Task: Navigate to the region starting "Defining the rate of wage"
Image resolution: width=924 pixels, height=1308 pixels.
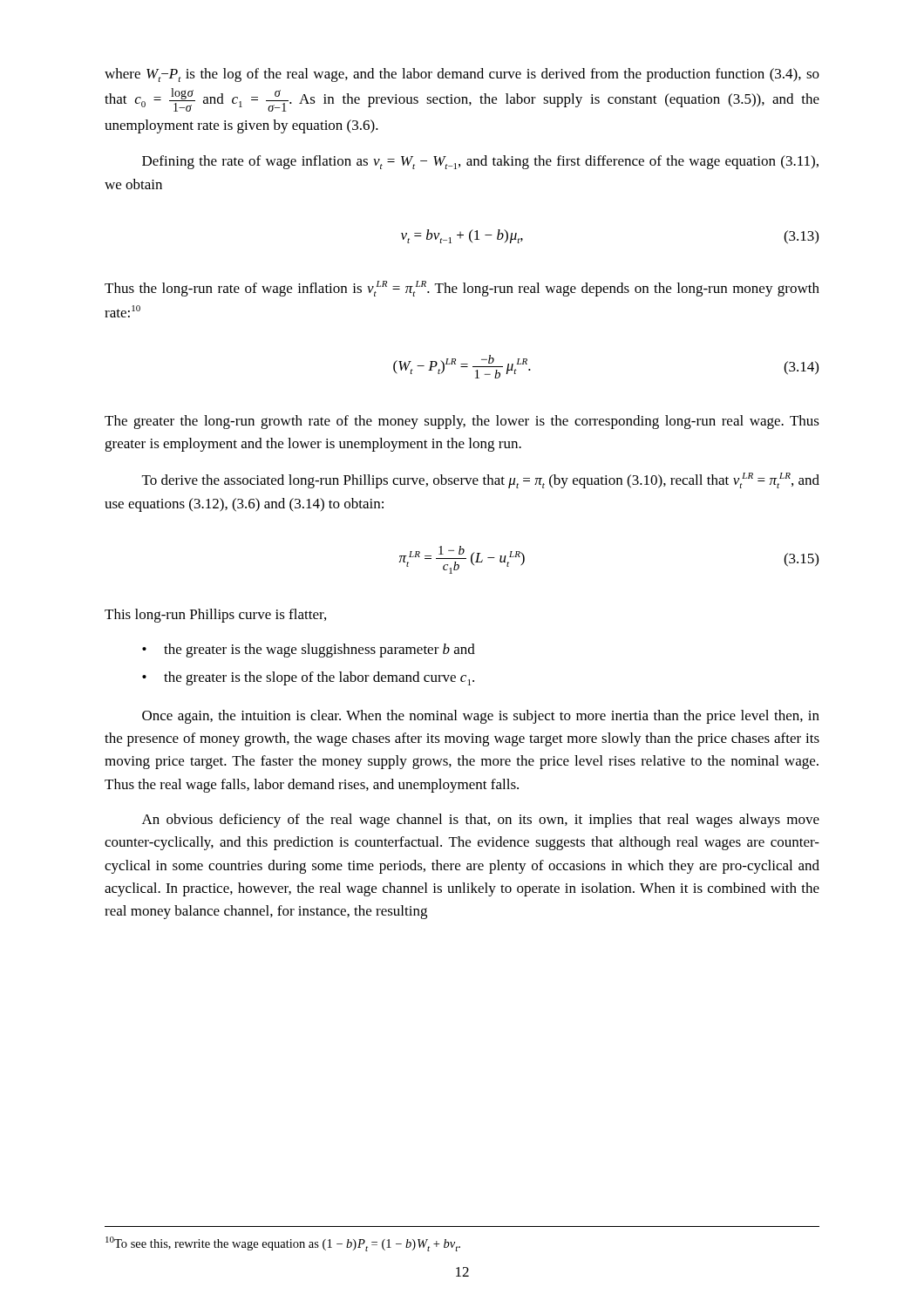Action: pyautogui.click(x=462, y=173)
